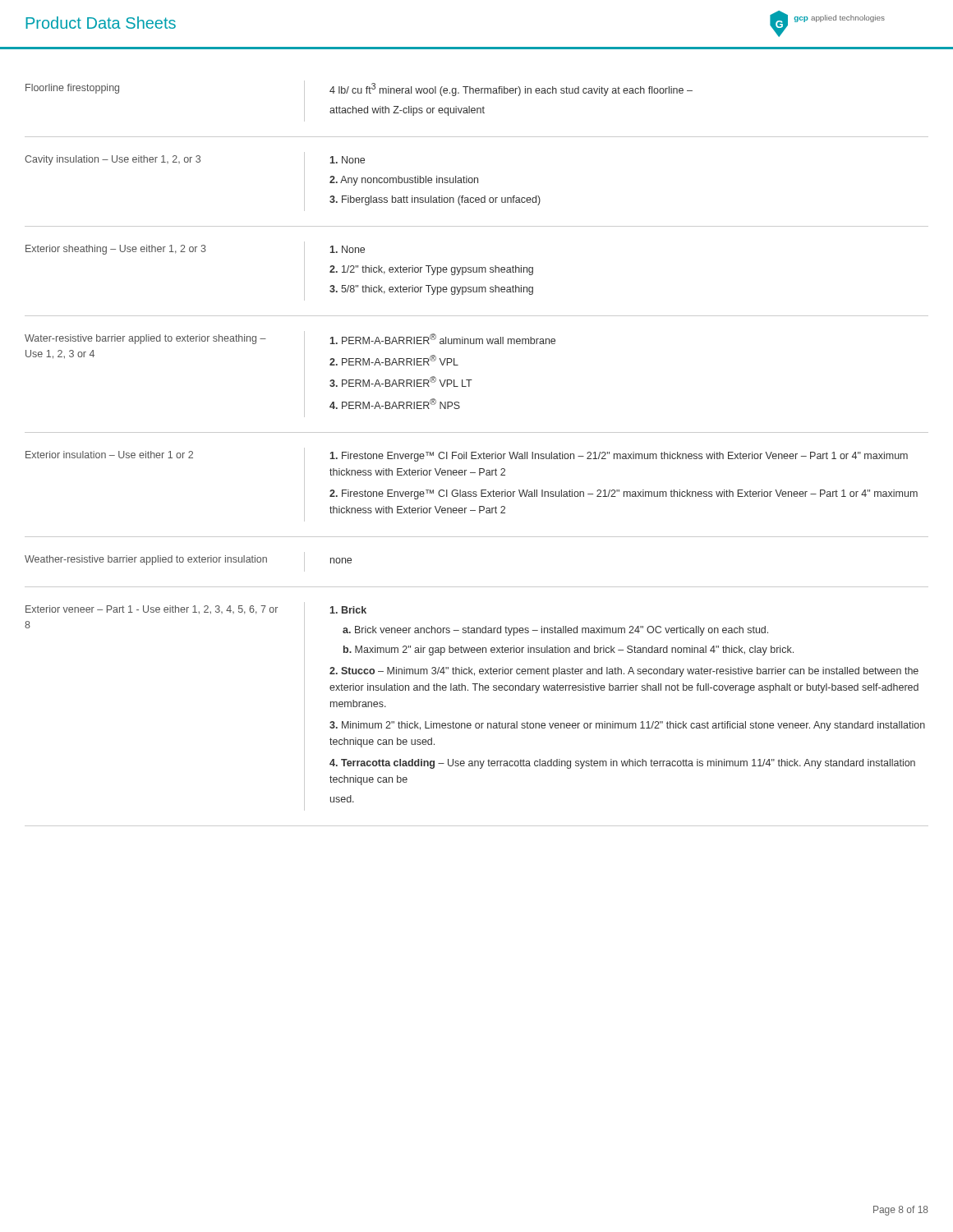Select the block starting "None 2. Any noncombustible insulation 3. Fiberglass"
Screen dimensions: 1232x953
tap(348, 160)
